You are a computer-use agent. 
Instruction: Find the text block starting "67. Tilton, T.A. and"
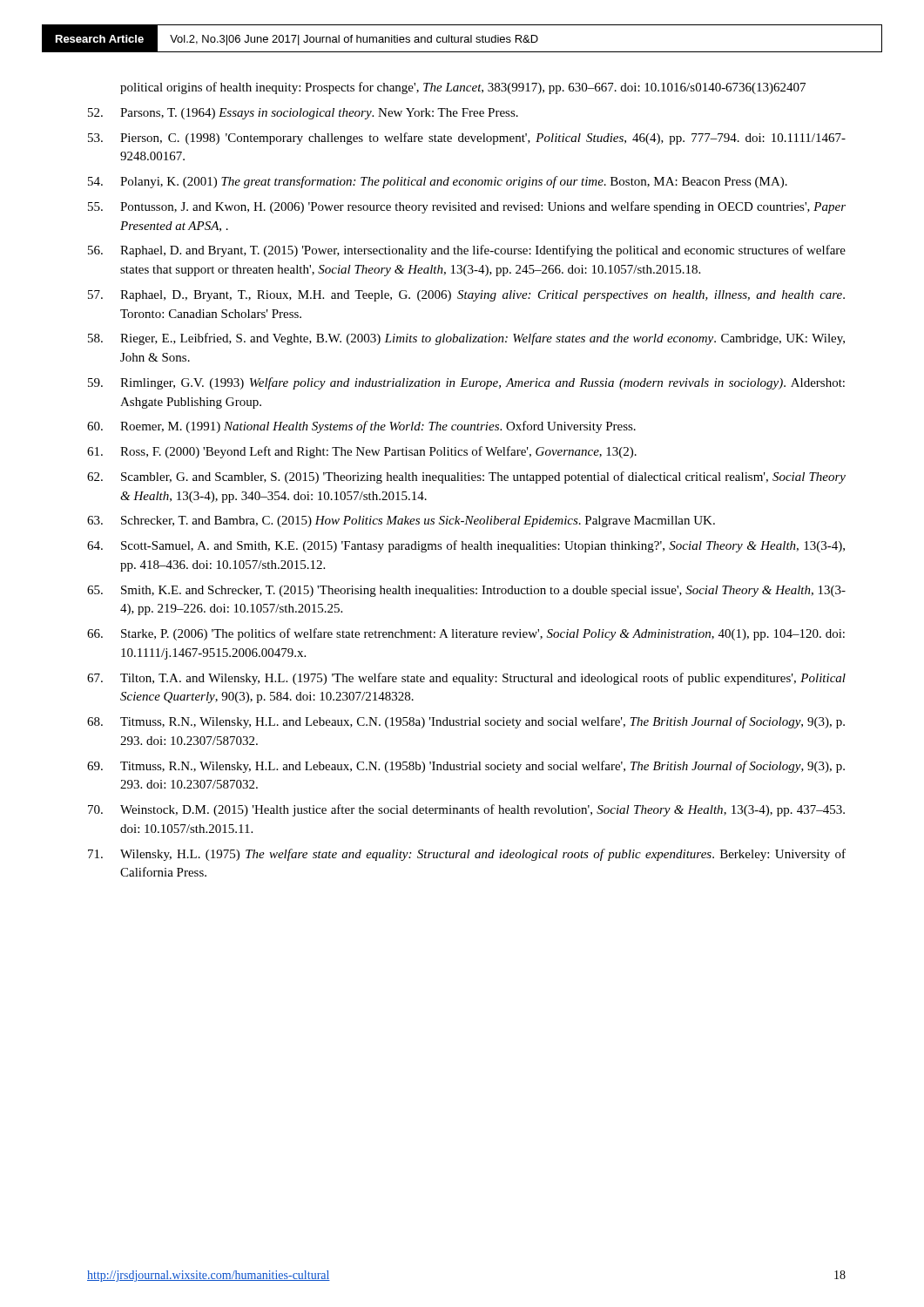tap(466, 688)
